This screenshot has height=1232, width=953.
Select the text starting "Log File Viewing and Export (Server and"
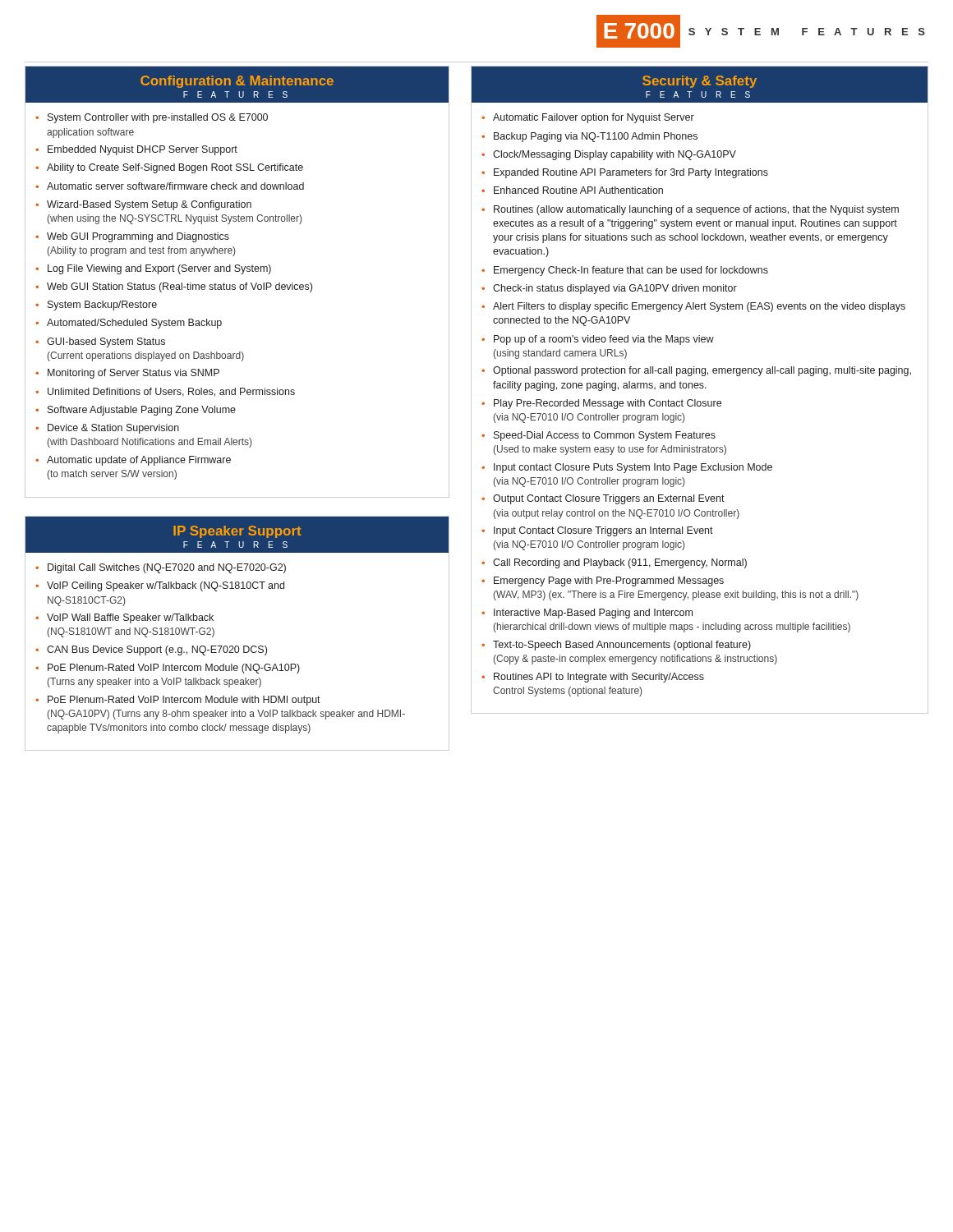click(x=159, y=268)
